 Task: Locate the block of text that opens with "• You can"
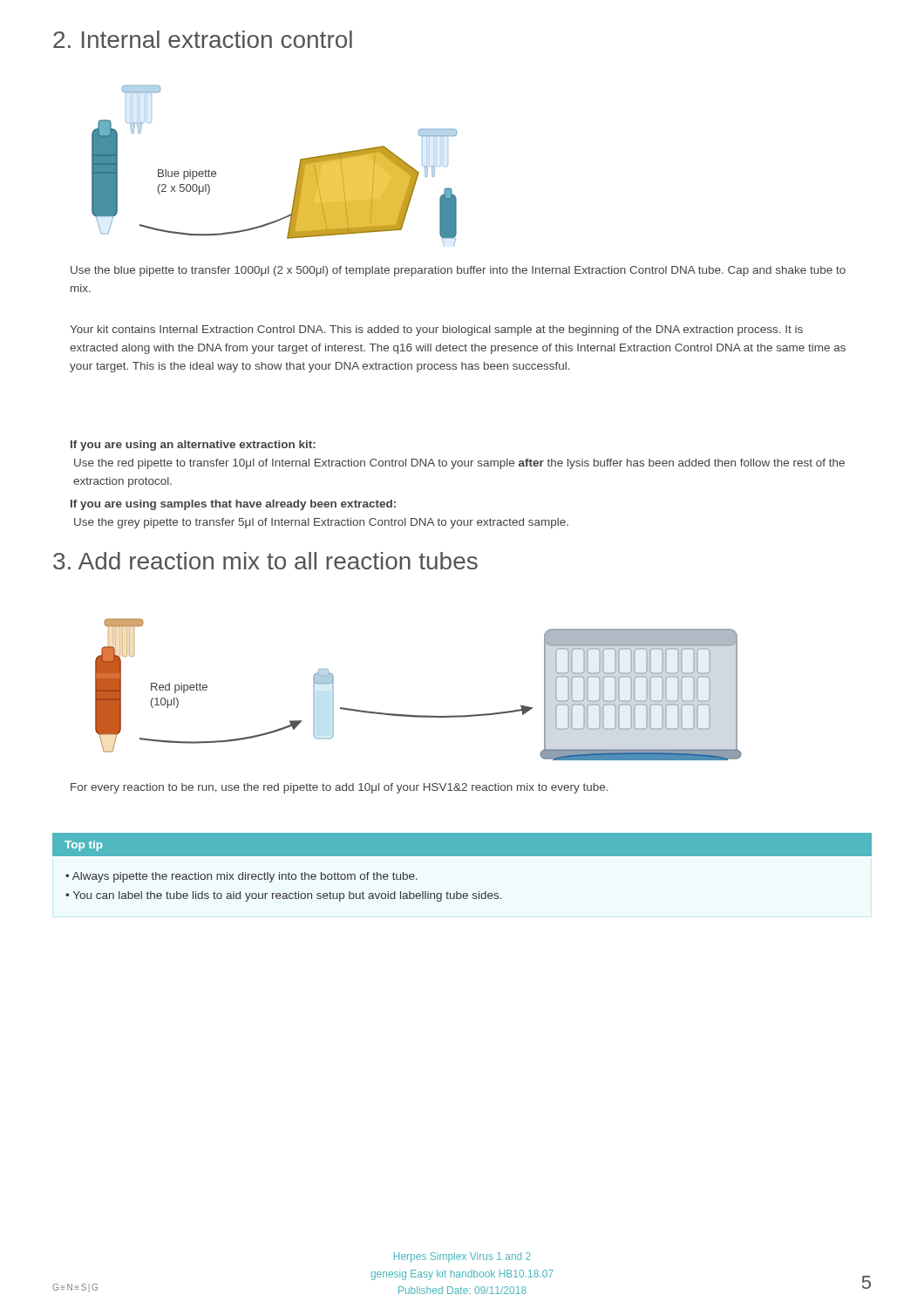click(x=284, y=895)
